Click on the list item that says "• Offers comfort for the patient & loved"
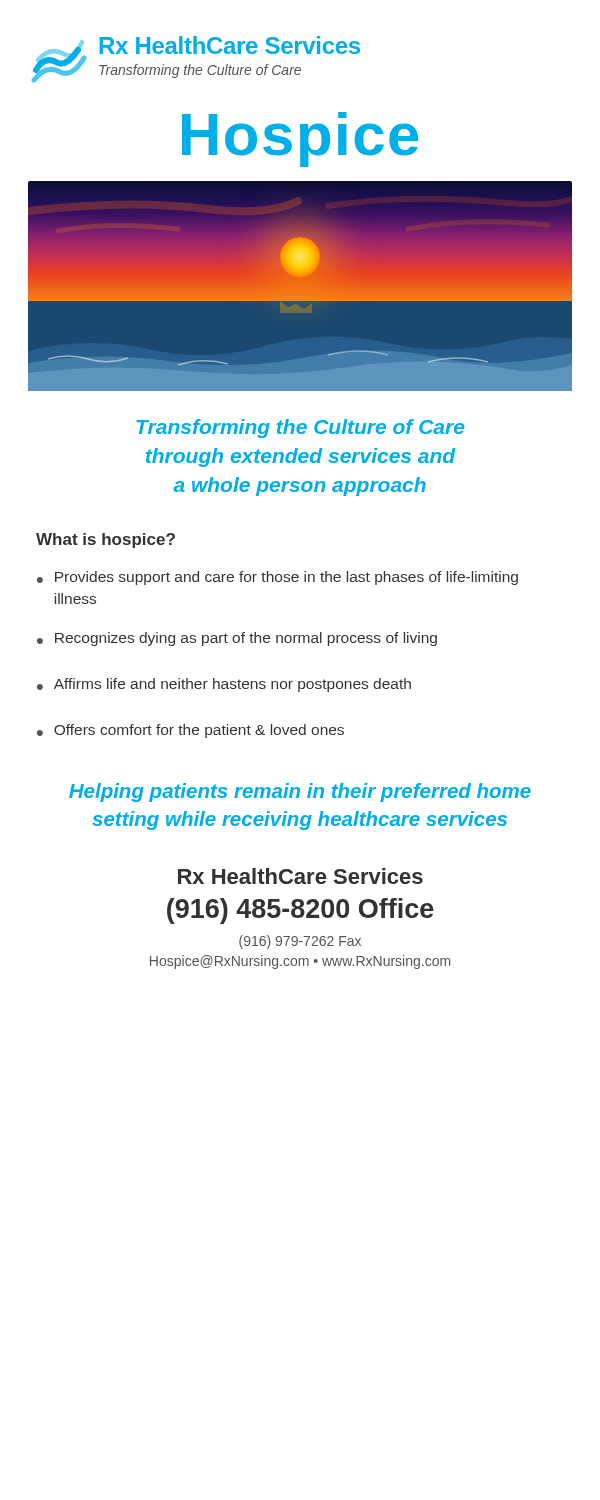This screenshot has width=600, height=1500. coord(190,734)
